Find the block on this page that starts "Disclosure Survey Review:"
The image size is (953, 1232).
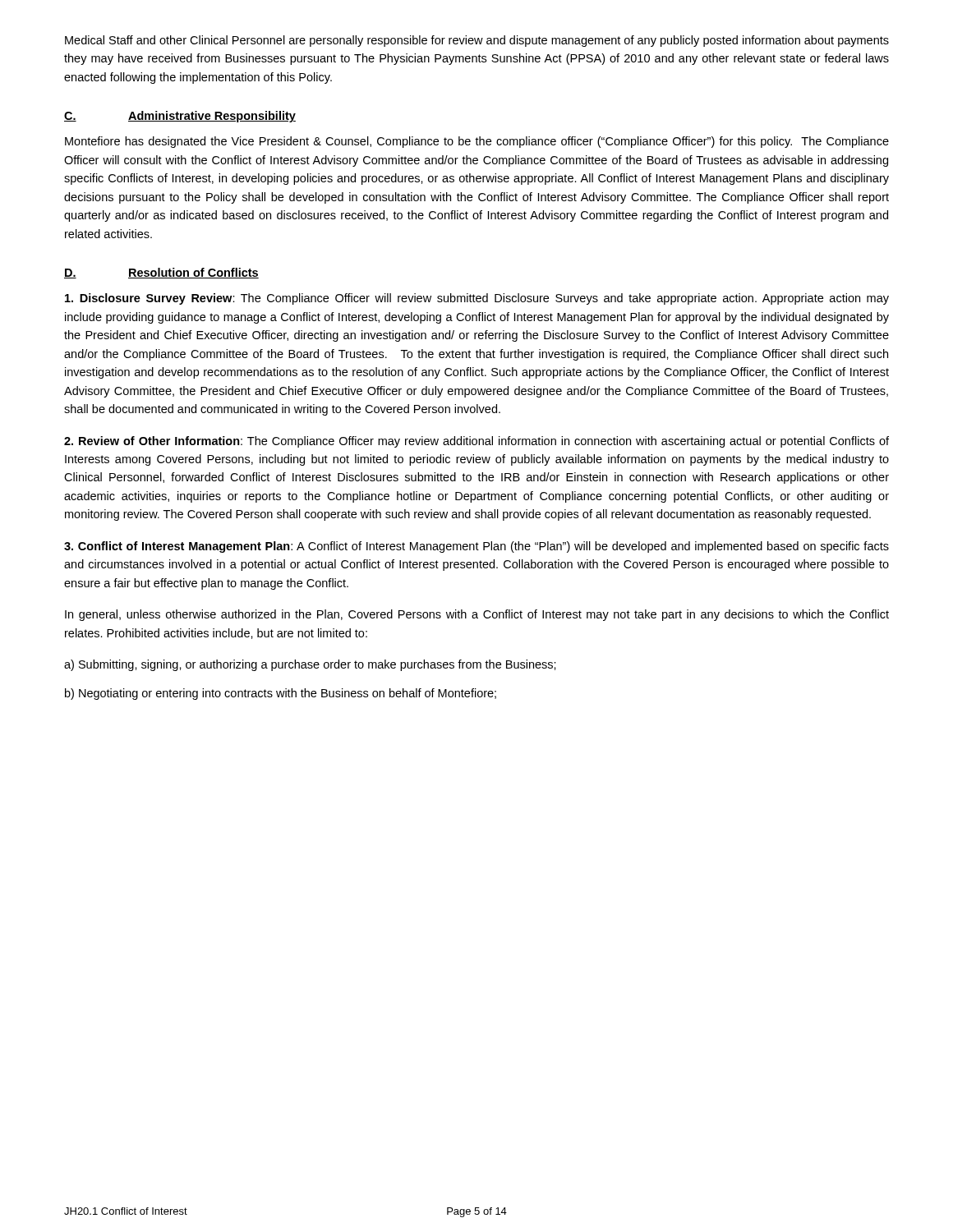tap(476, 354)
